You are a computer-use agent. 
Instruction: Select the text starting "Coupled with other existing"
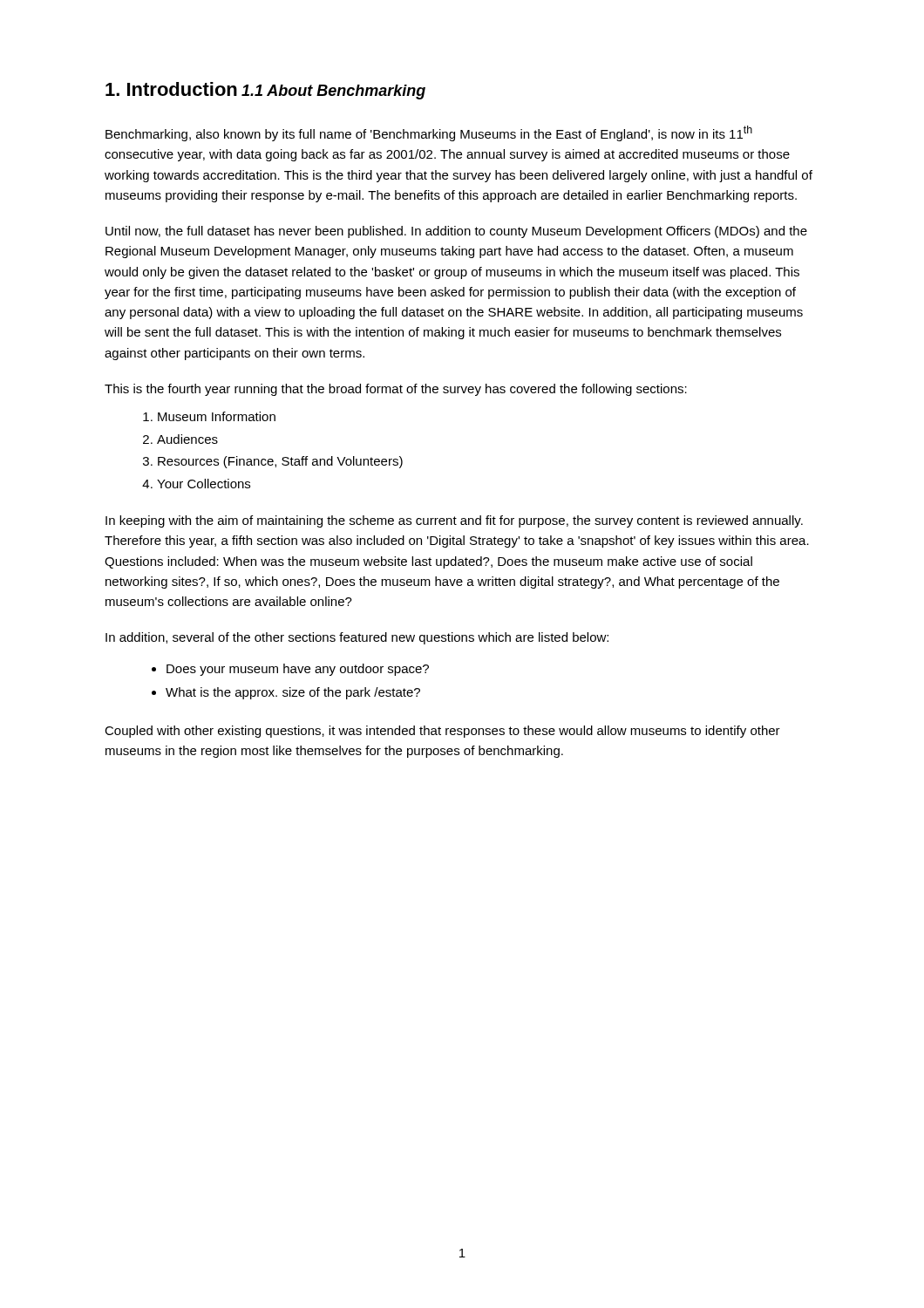click(442, 740)
